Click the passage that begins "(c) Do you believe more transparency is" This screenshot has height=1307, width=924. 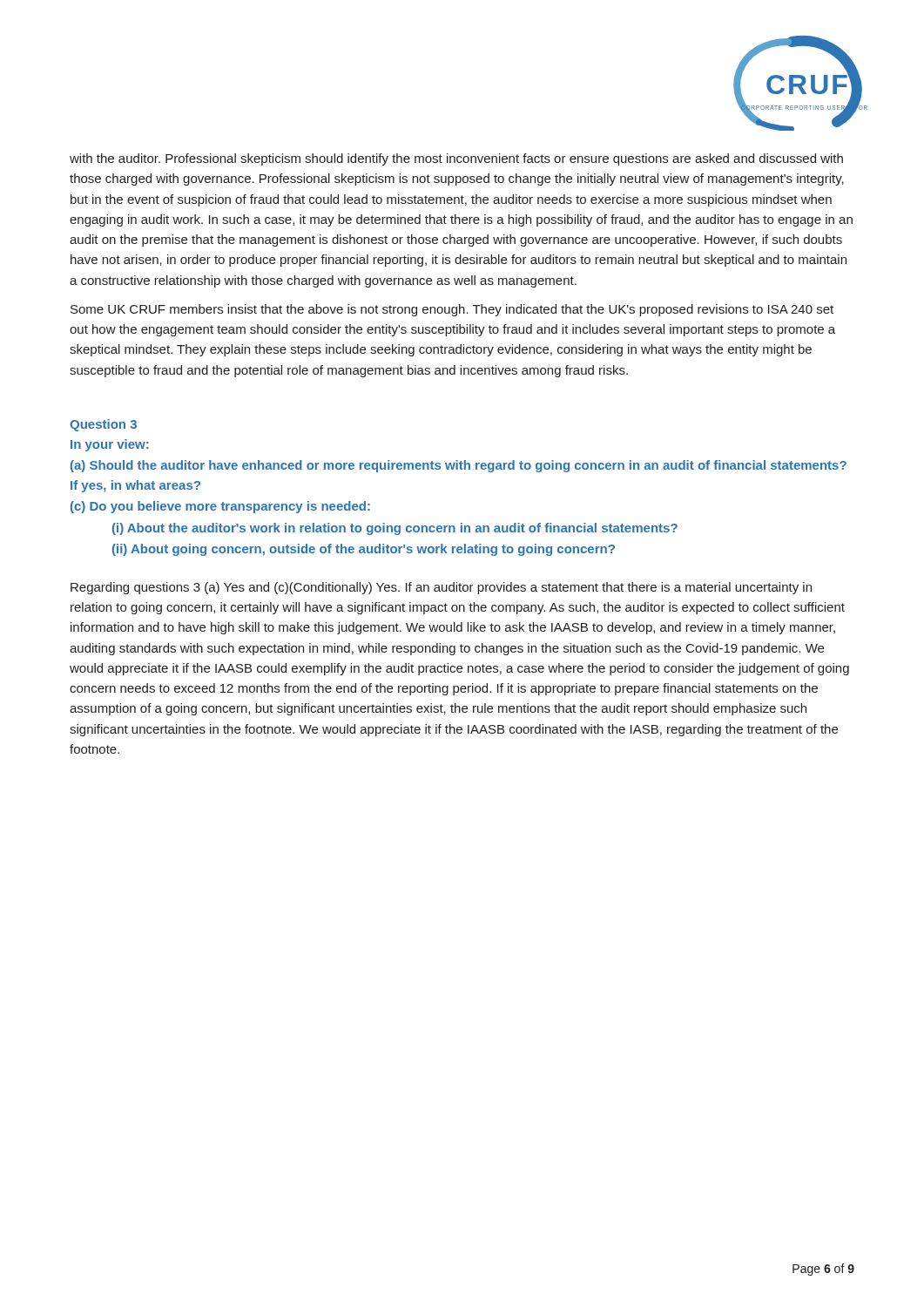[x=220, y=506]
